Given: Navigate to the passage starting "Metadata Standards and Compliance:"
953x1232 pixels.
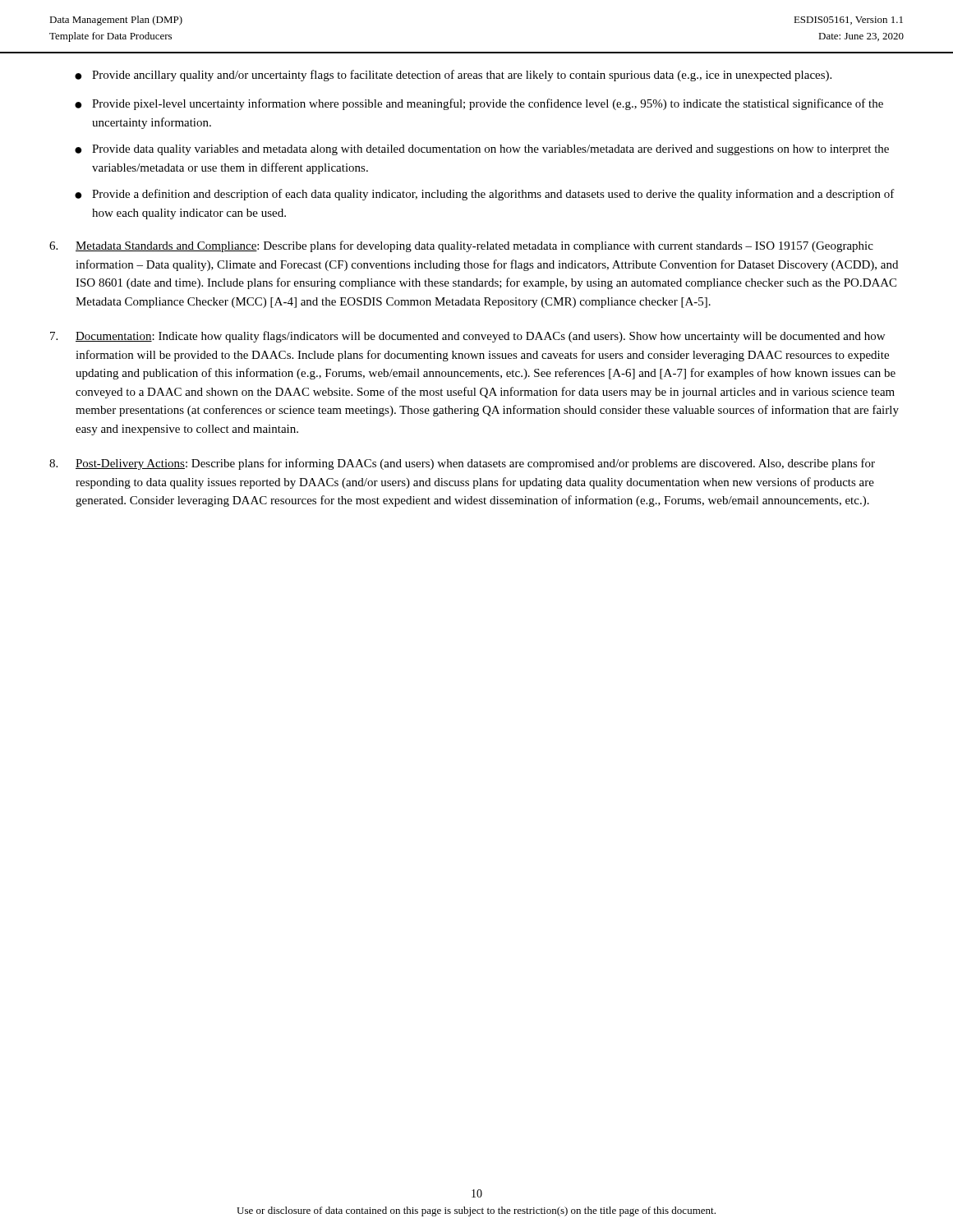Looking at the screenshot, I should [x=476, y=274].
